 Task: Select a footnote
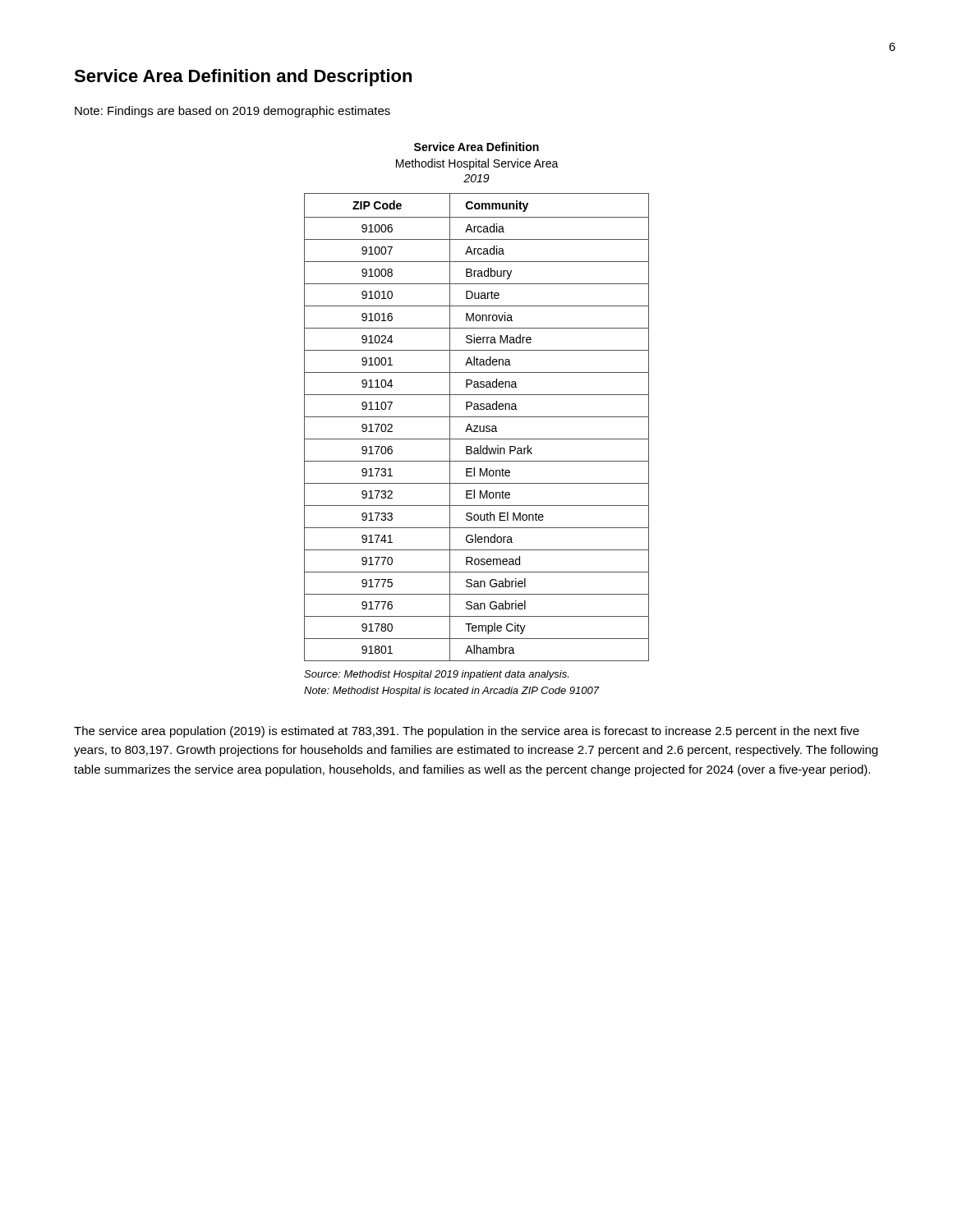(451, 682)
